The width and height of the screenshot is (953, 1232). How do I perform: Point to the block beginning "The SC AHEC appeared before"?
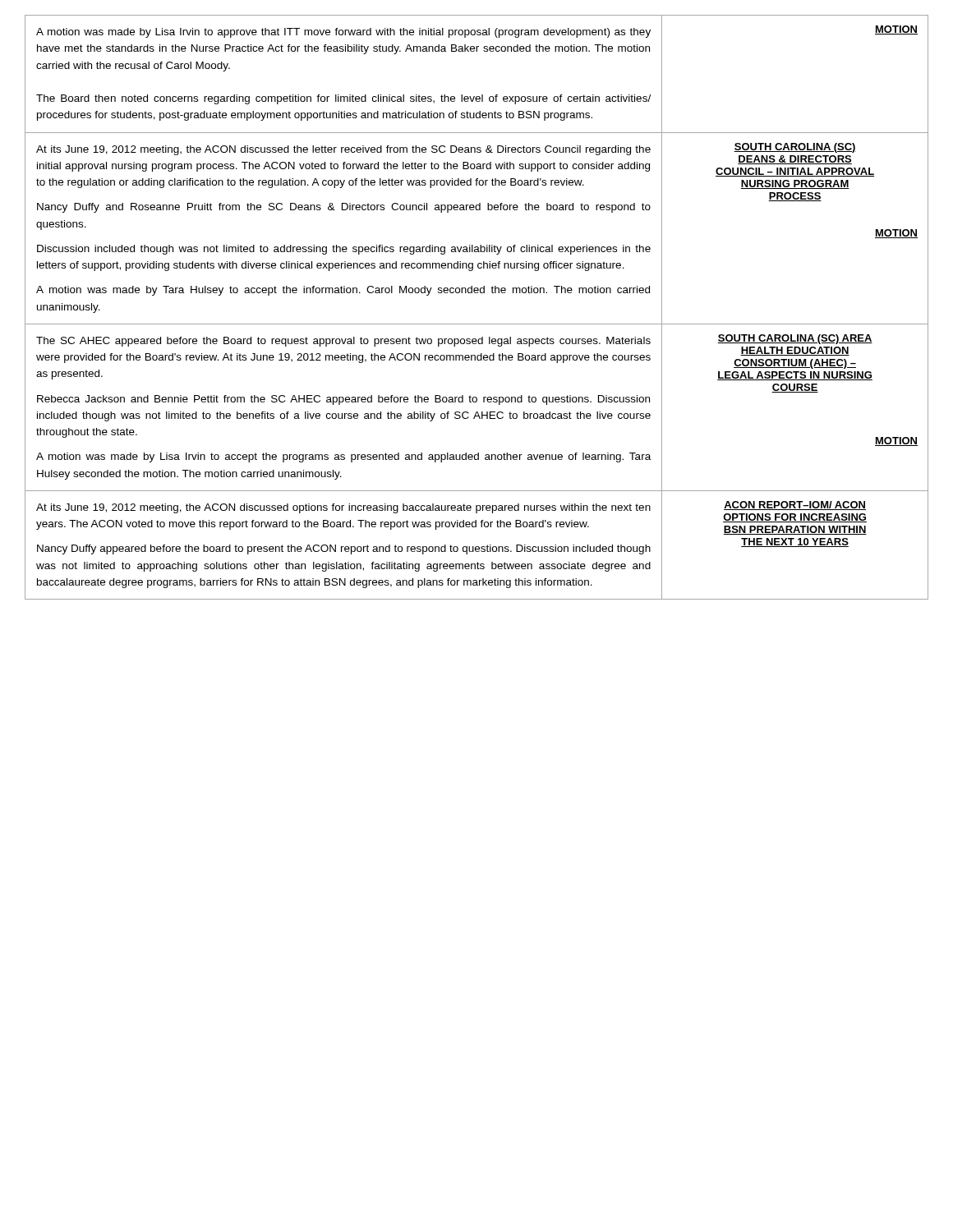pyautogui.click(x=343, y=357)
